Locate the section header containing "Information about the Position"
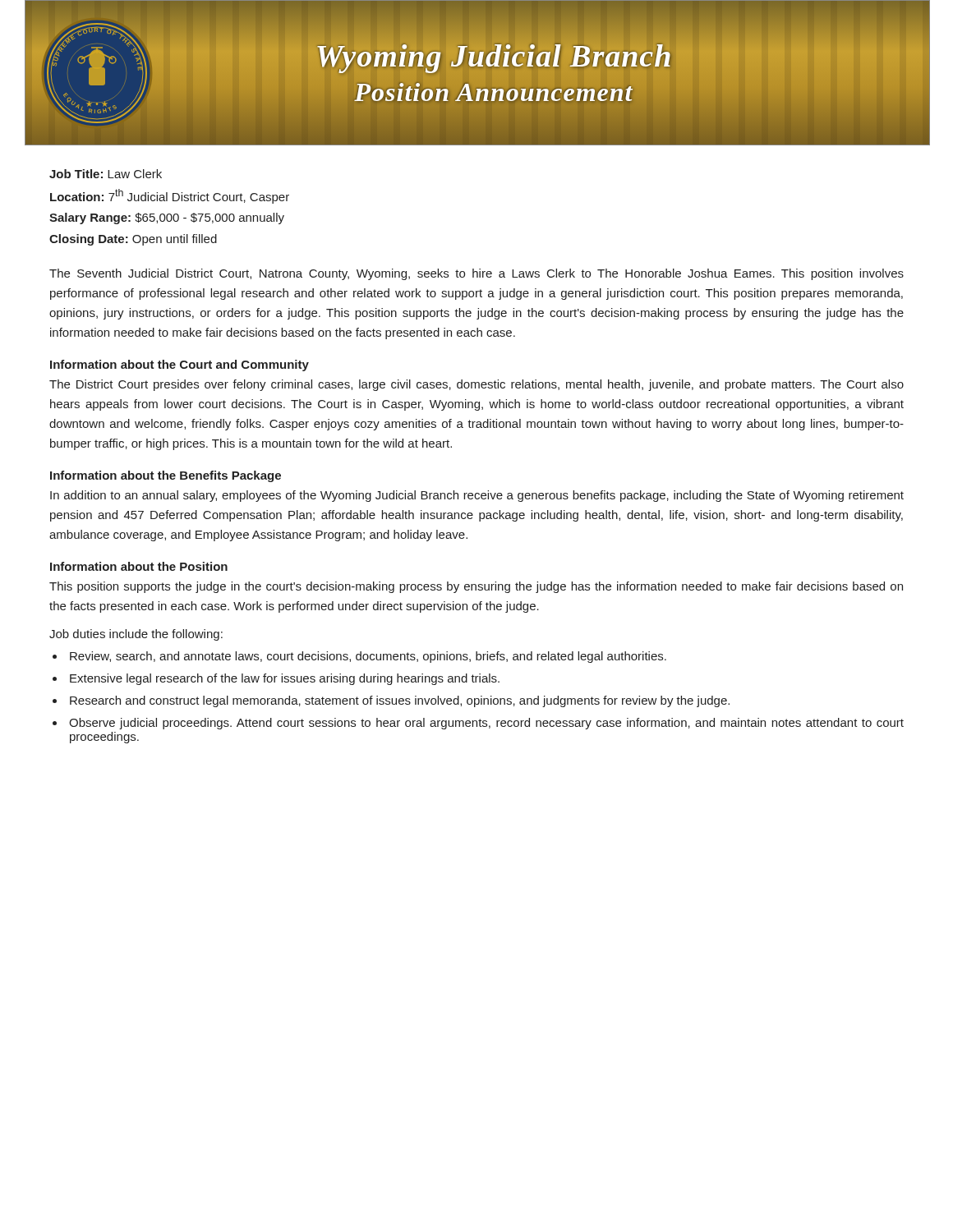Viewport: 953px width, 1232px height. [x=139, y=566]
